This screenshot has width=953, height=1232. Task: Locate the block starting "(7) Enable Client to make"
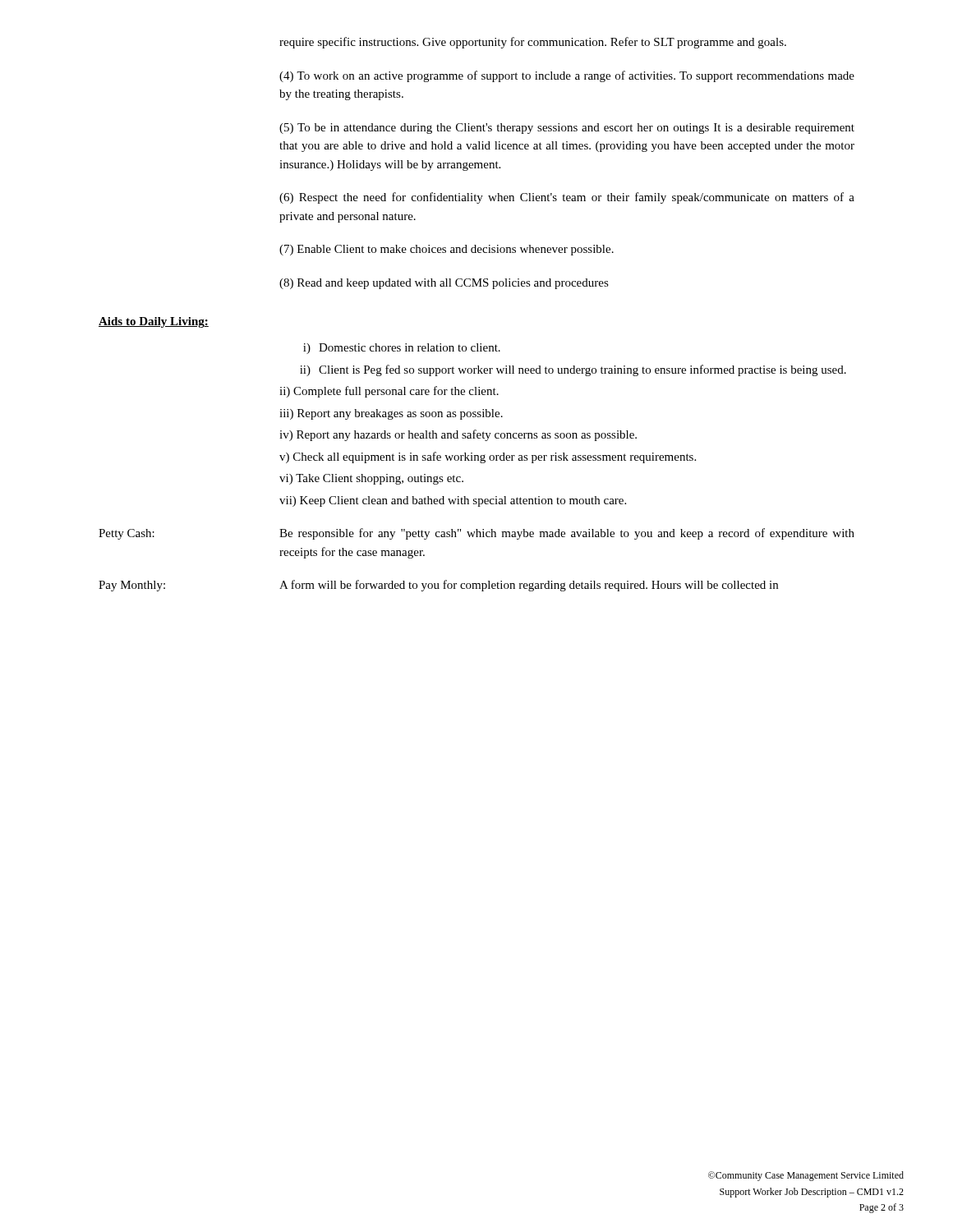coord(567,249)
